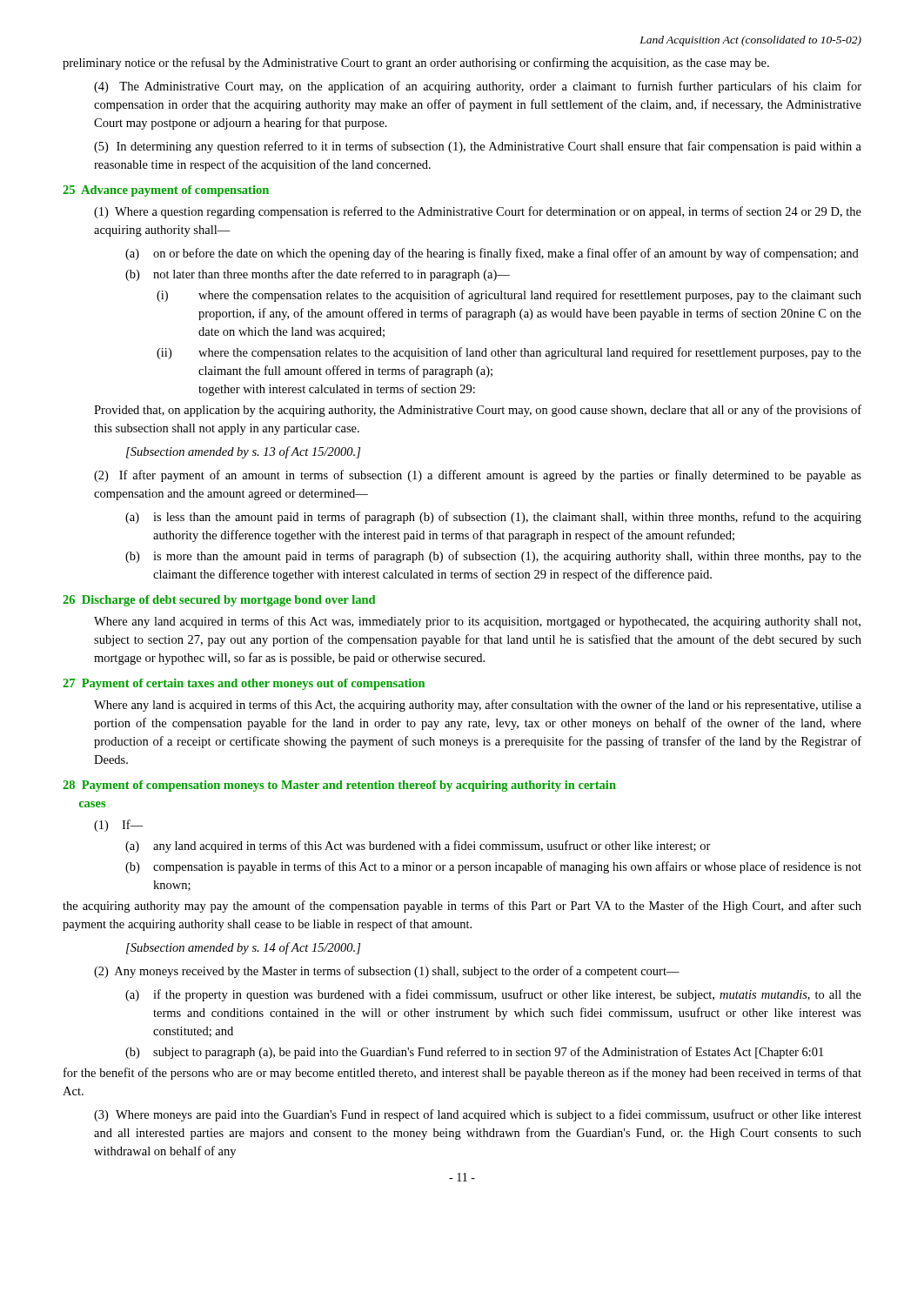Find the list item containing "(a) any land acquired in terms"

pyautogui.click(x=493, y=846)
